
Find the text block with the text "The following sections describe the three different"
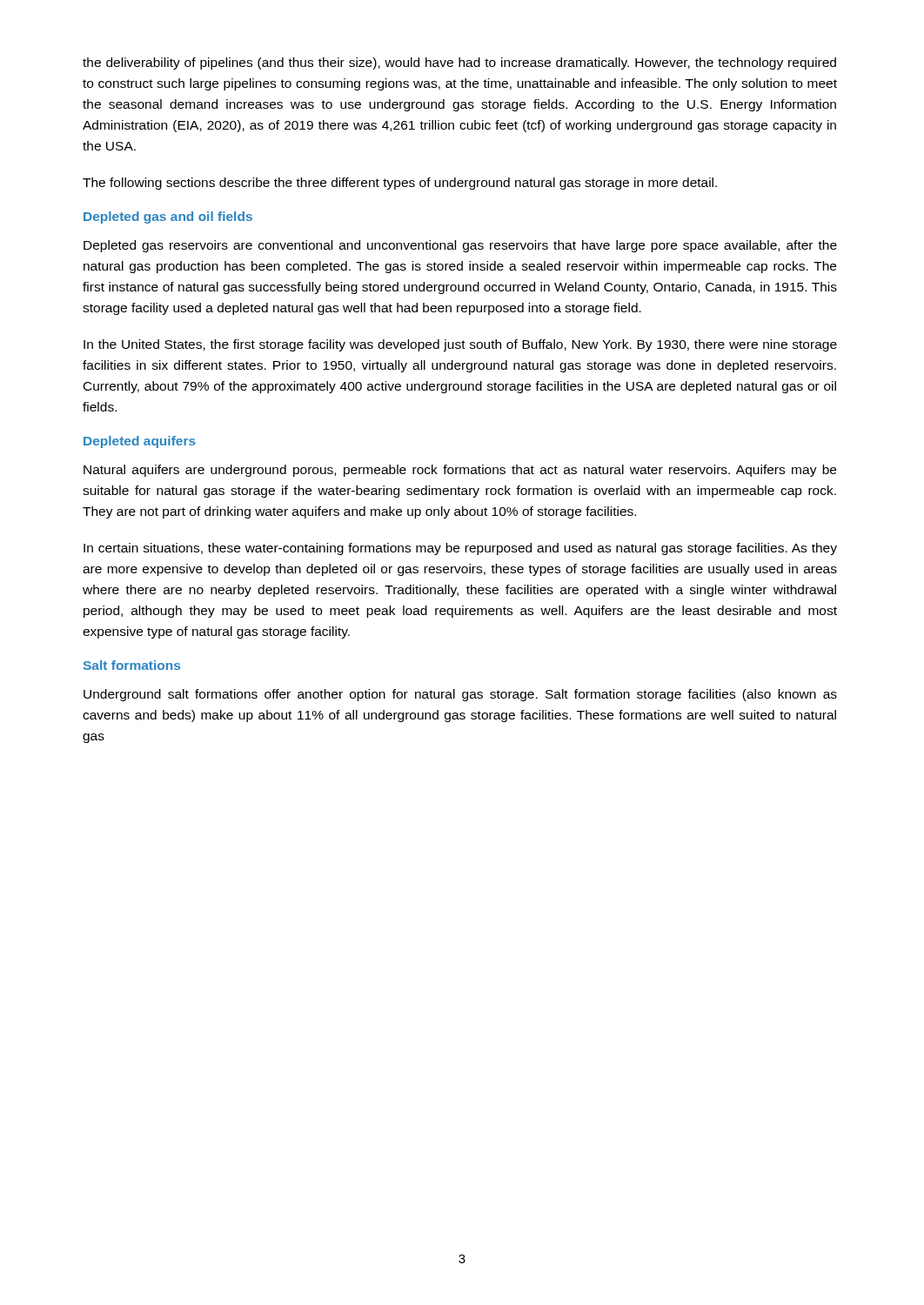[400, 182]
